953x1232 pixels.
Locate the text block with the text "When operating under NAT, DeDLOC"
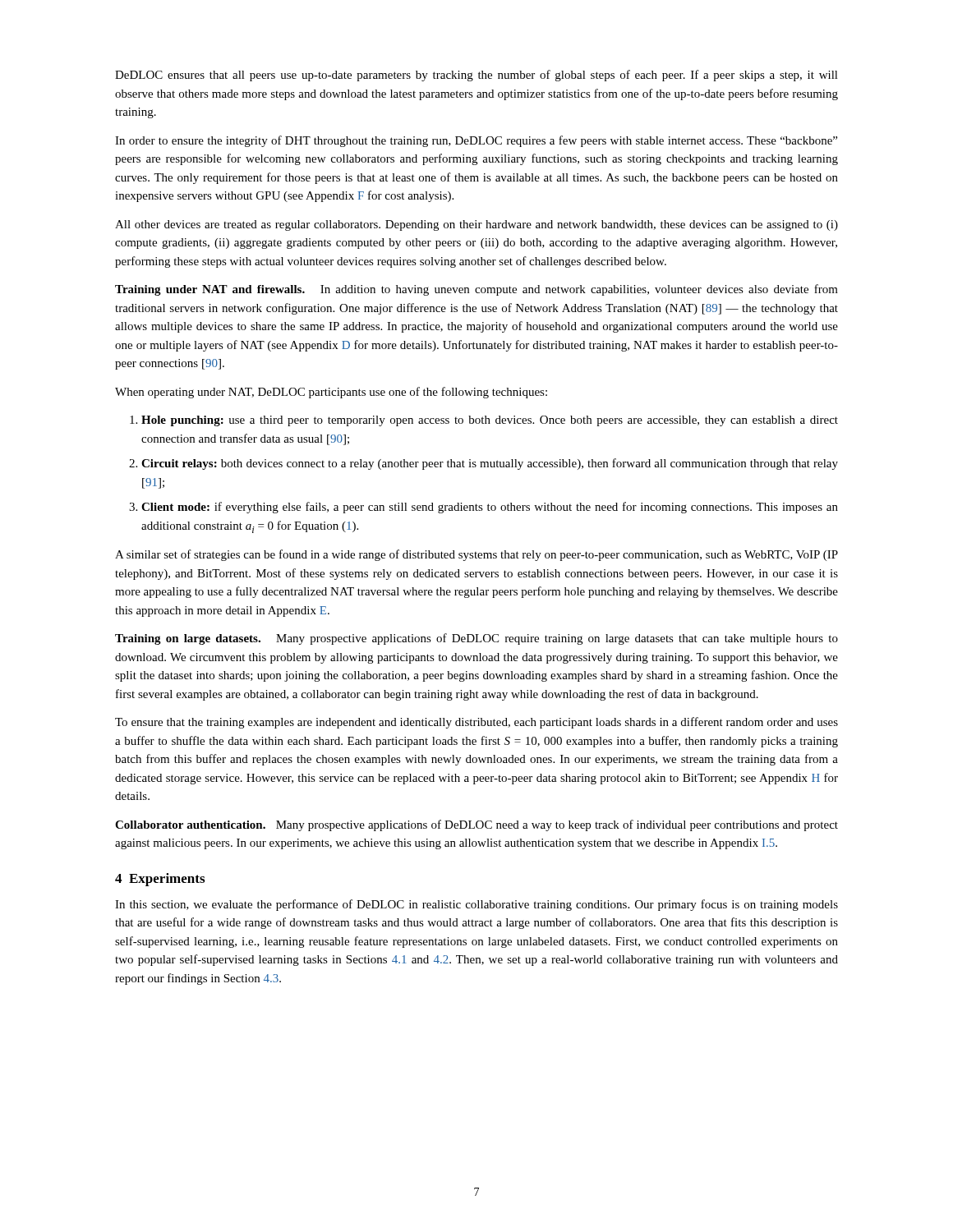click(476, 392)
